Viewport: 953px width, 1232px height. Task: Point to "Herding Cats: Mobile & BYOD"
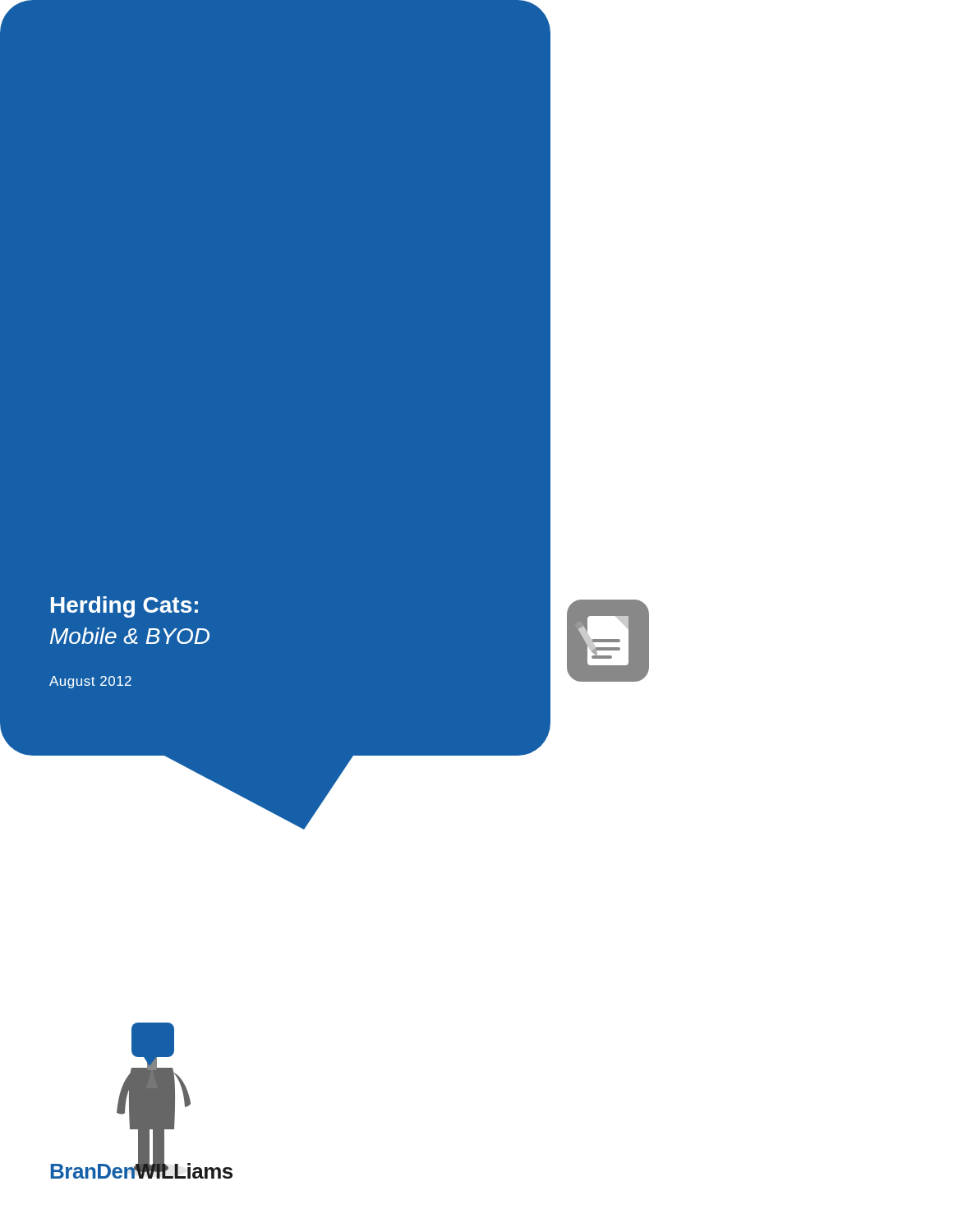(x=124, y=607)
